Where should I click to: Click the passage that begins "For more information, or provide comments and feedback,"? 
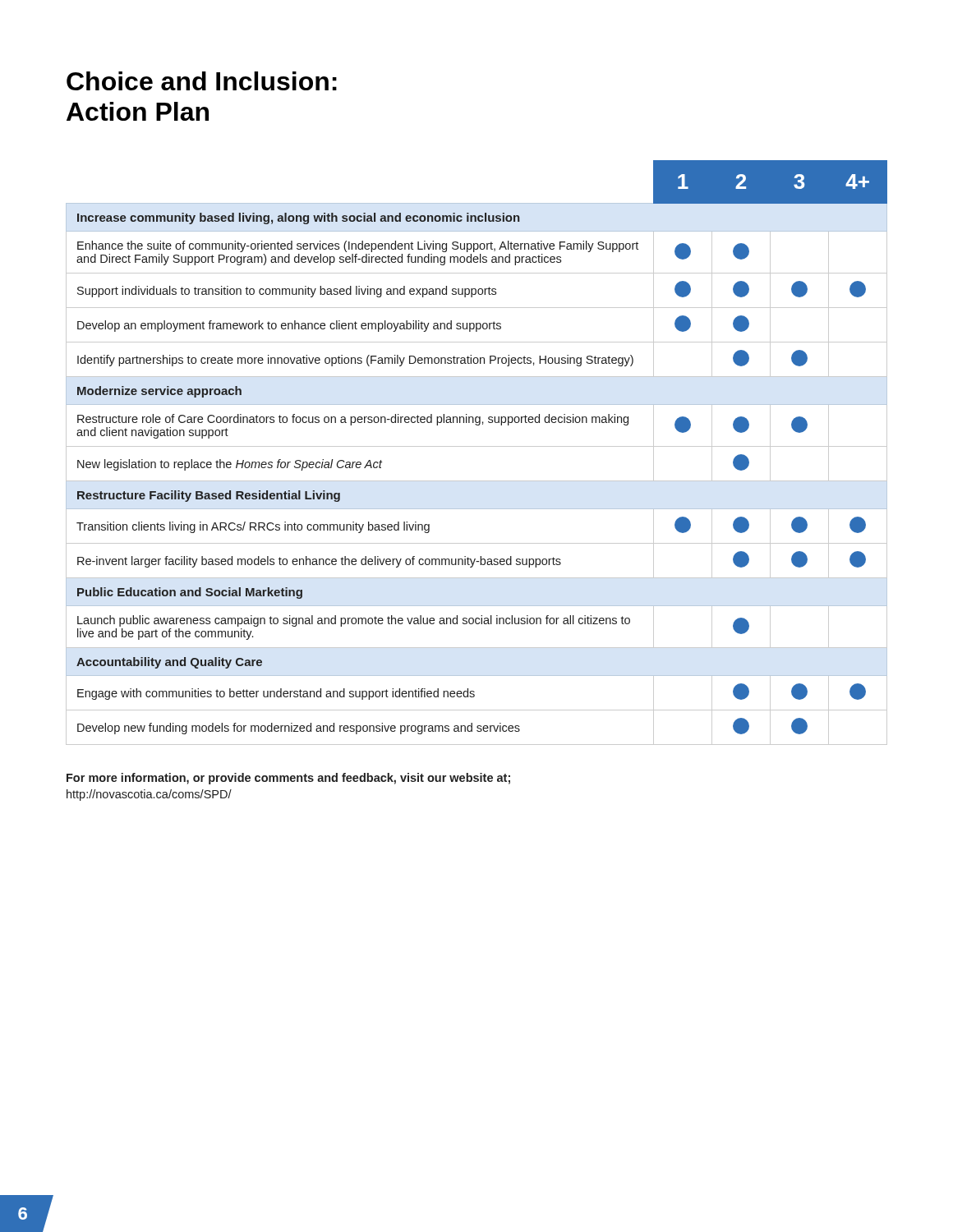coord(476,786)
